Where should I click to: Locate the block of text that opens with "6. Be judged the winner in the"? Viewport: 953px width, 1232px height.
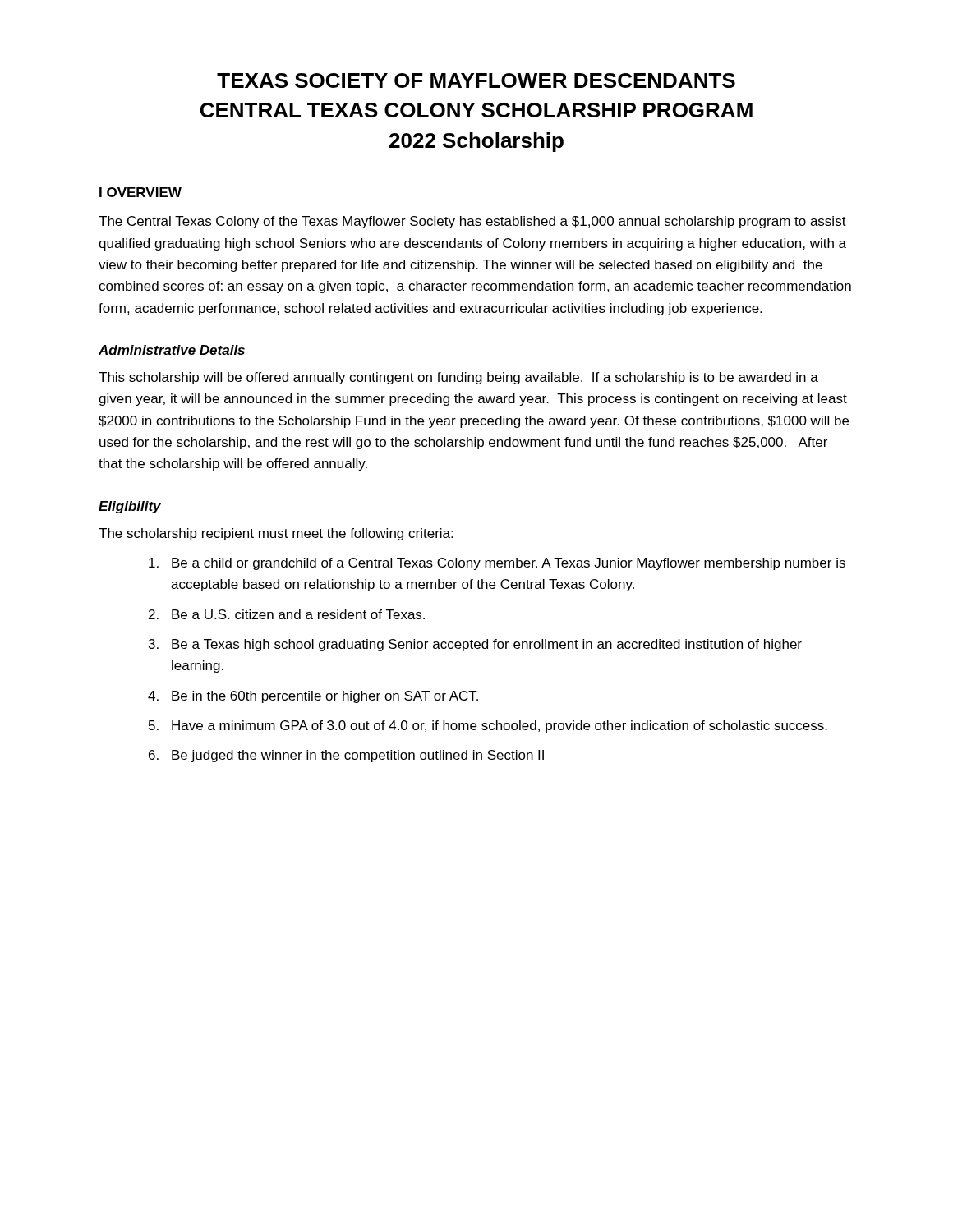[501, 756]
